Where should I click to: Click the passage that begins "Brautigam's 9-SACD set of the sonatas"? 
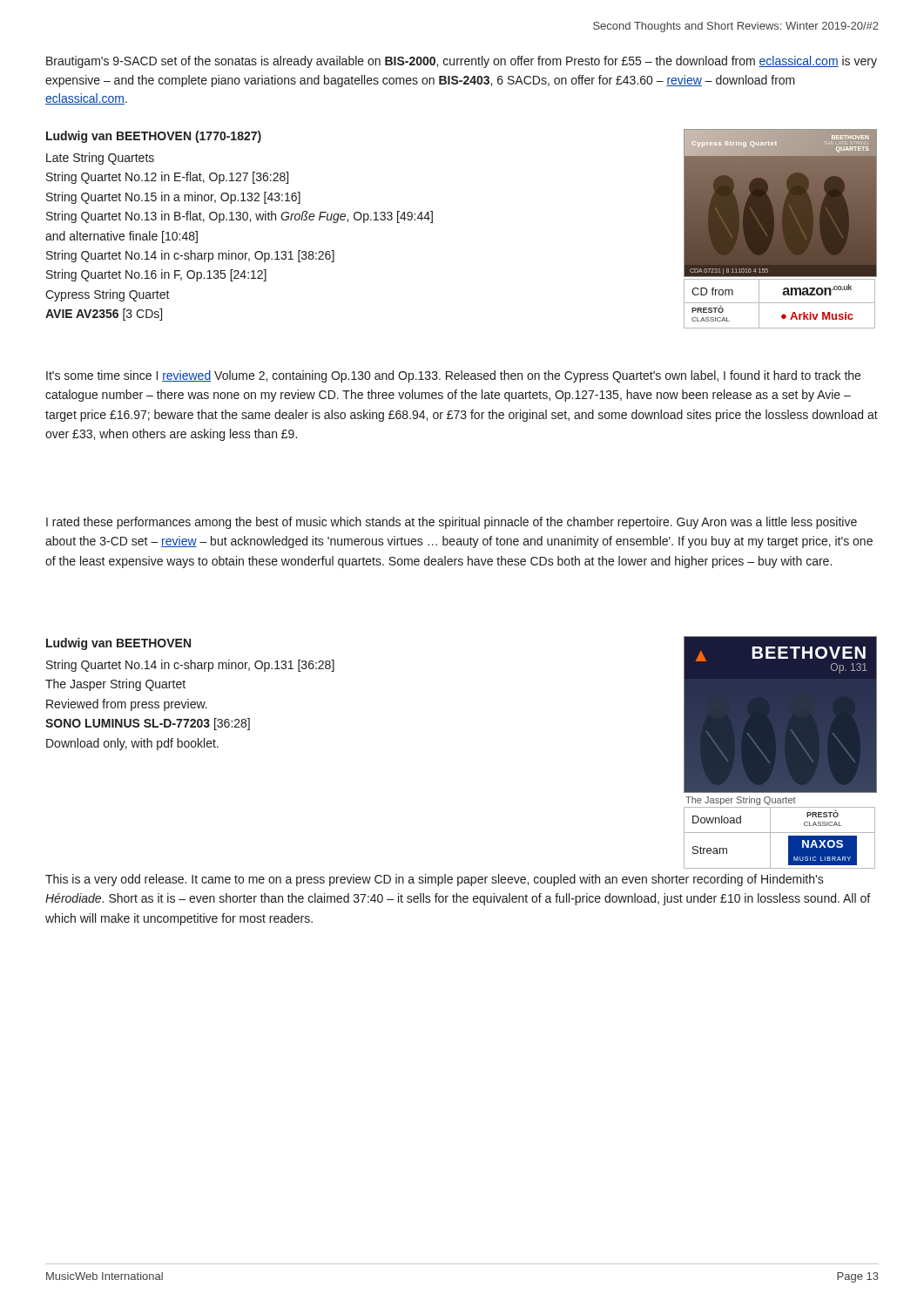(x=461, y=80)
